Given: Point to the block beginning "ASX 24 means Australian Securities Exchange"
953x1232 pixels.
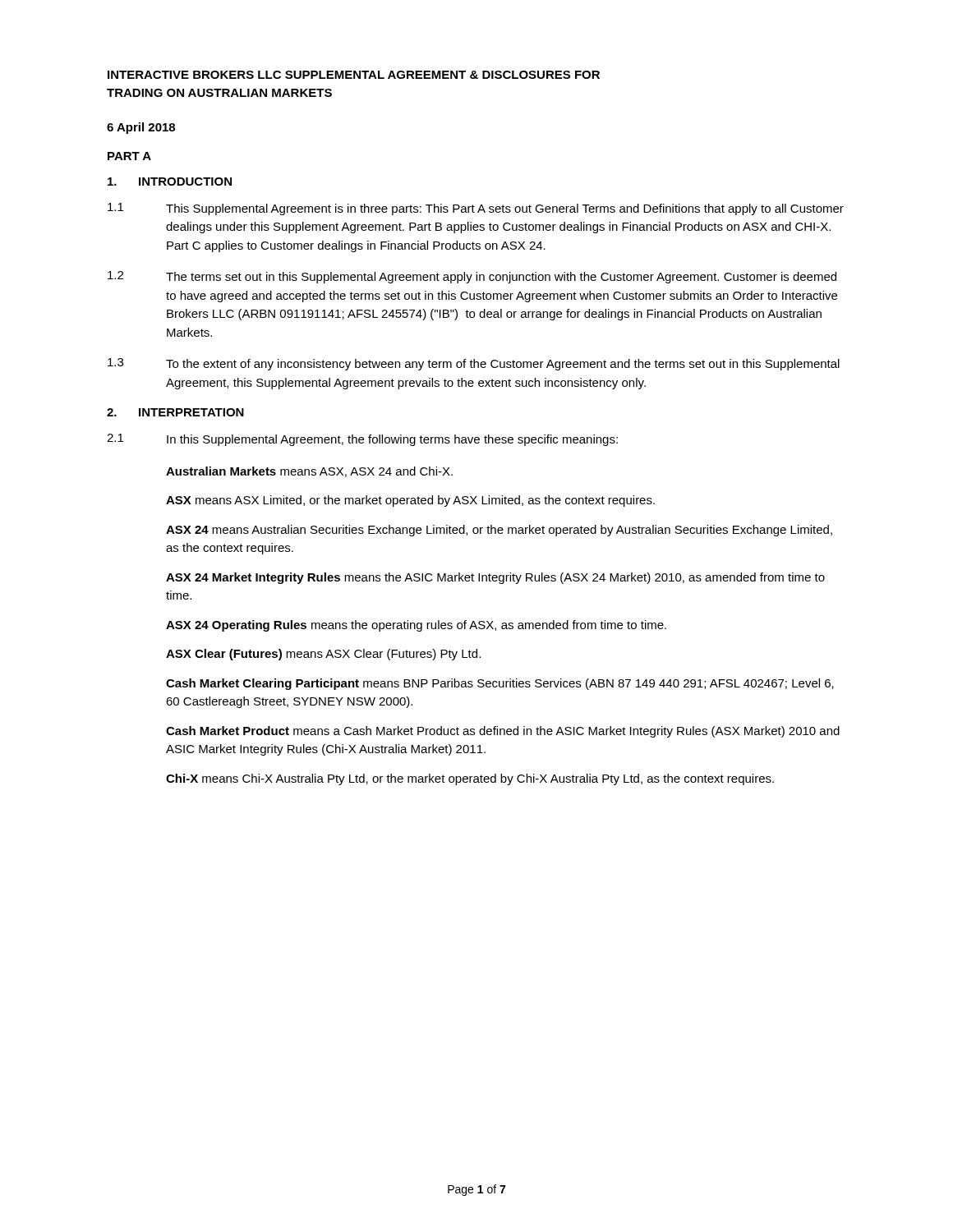Looking at the screenshot, I should (x=500, y=538).
